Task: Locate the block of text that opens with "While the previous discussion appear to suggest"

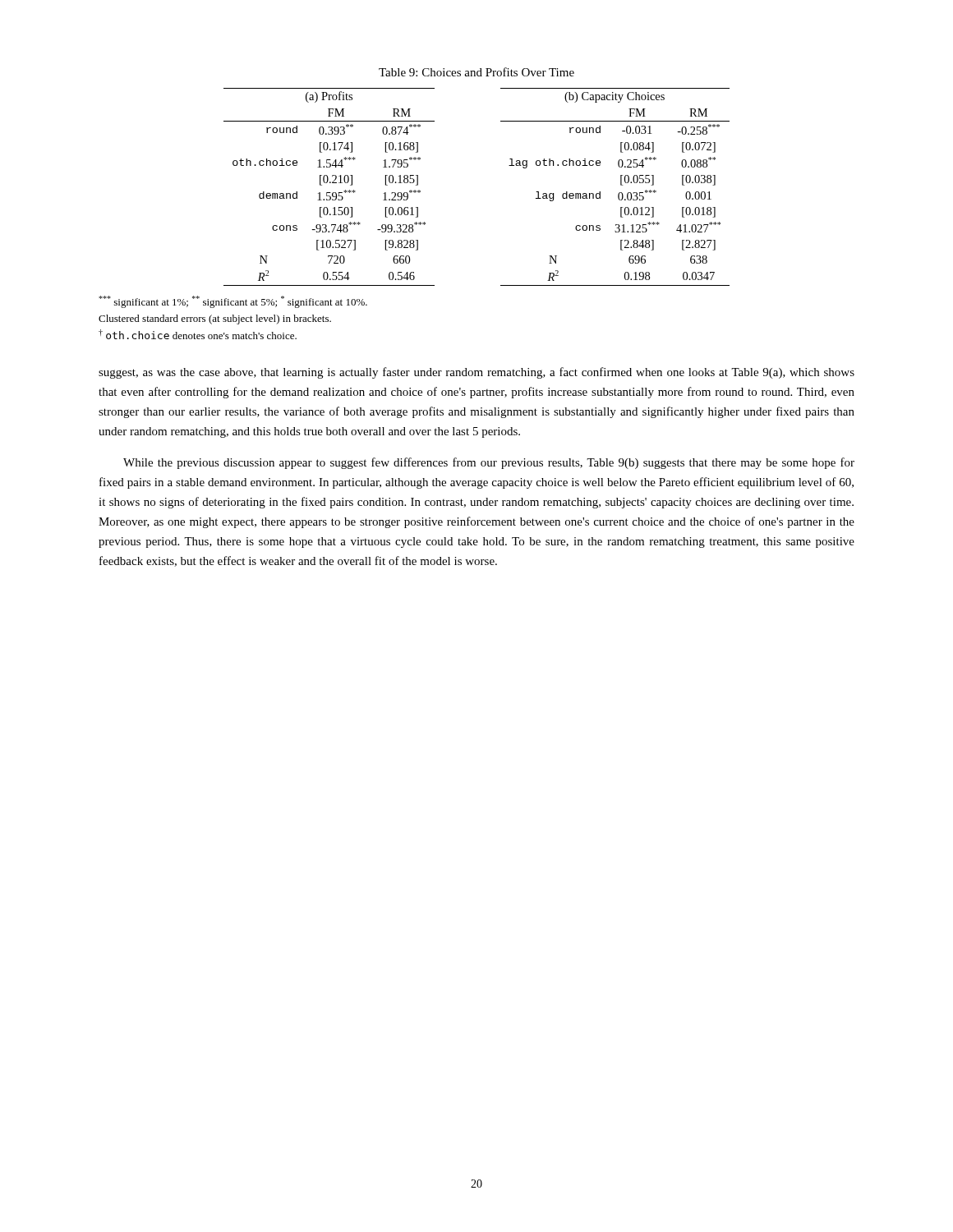Action: coord(476,512)
